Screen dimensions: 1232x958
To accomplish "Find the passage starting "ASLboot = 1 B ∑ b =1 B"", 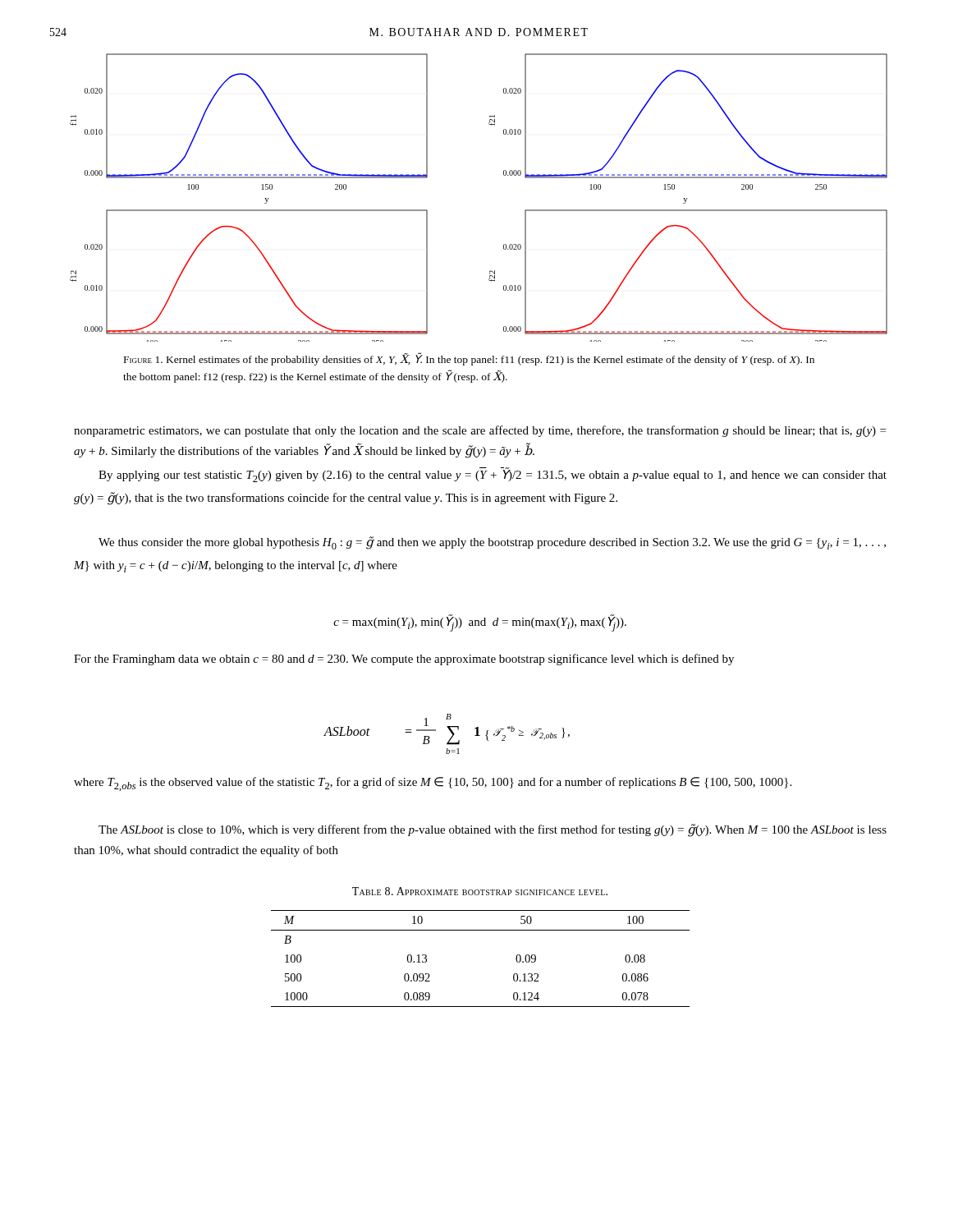I will [480, 732].
